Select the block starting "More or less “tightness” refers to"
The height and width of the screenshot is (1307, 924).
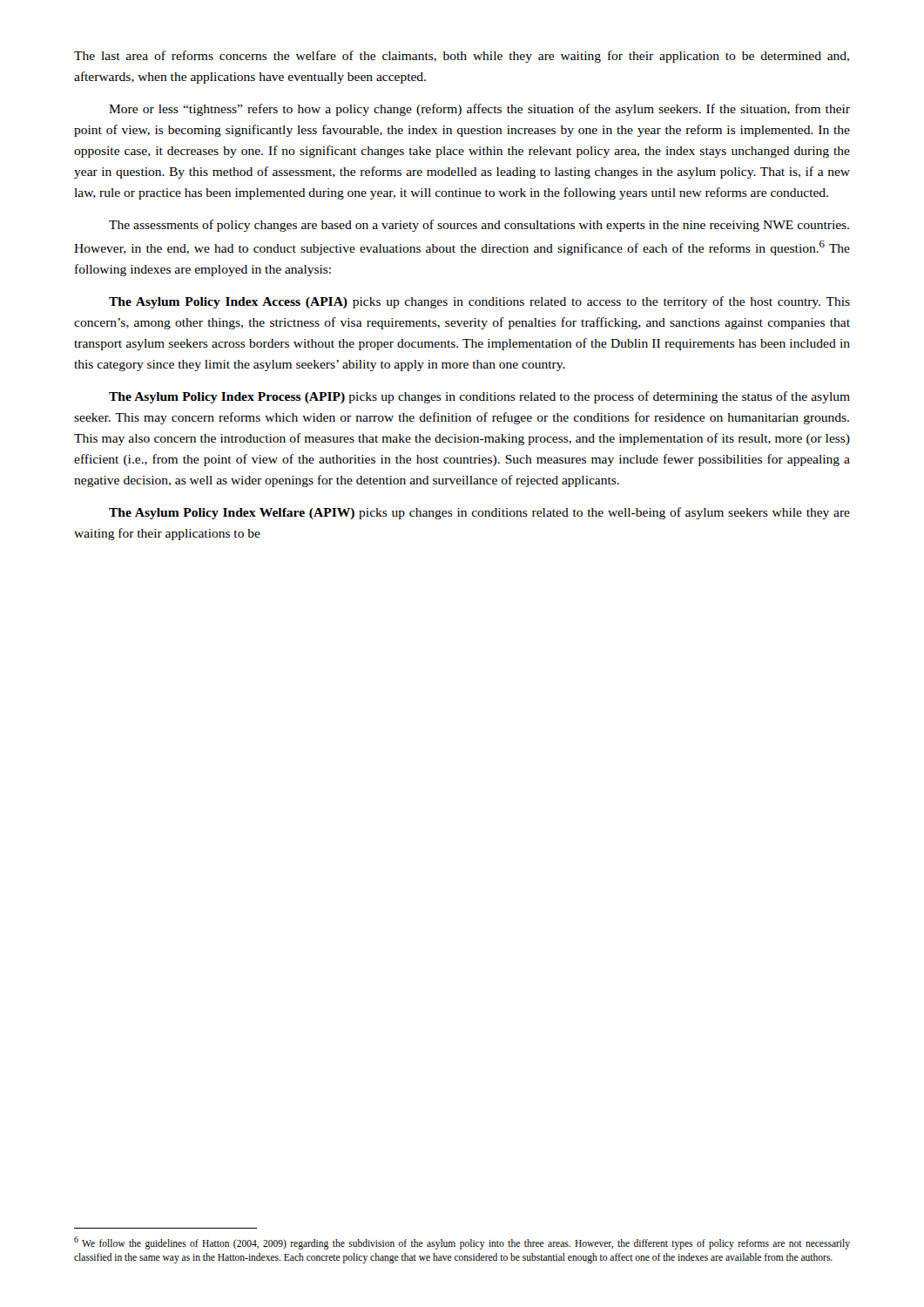(x=462, y=151)
